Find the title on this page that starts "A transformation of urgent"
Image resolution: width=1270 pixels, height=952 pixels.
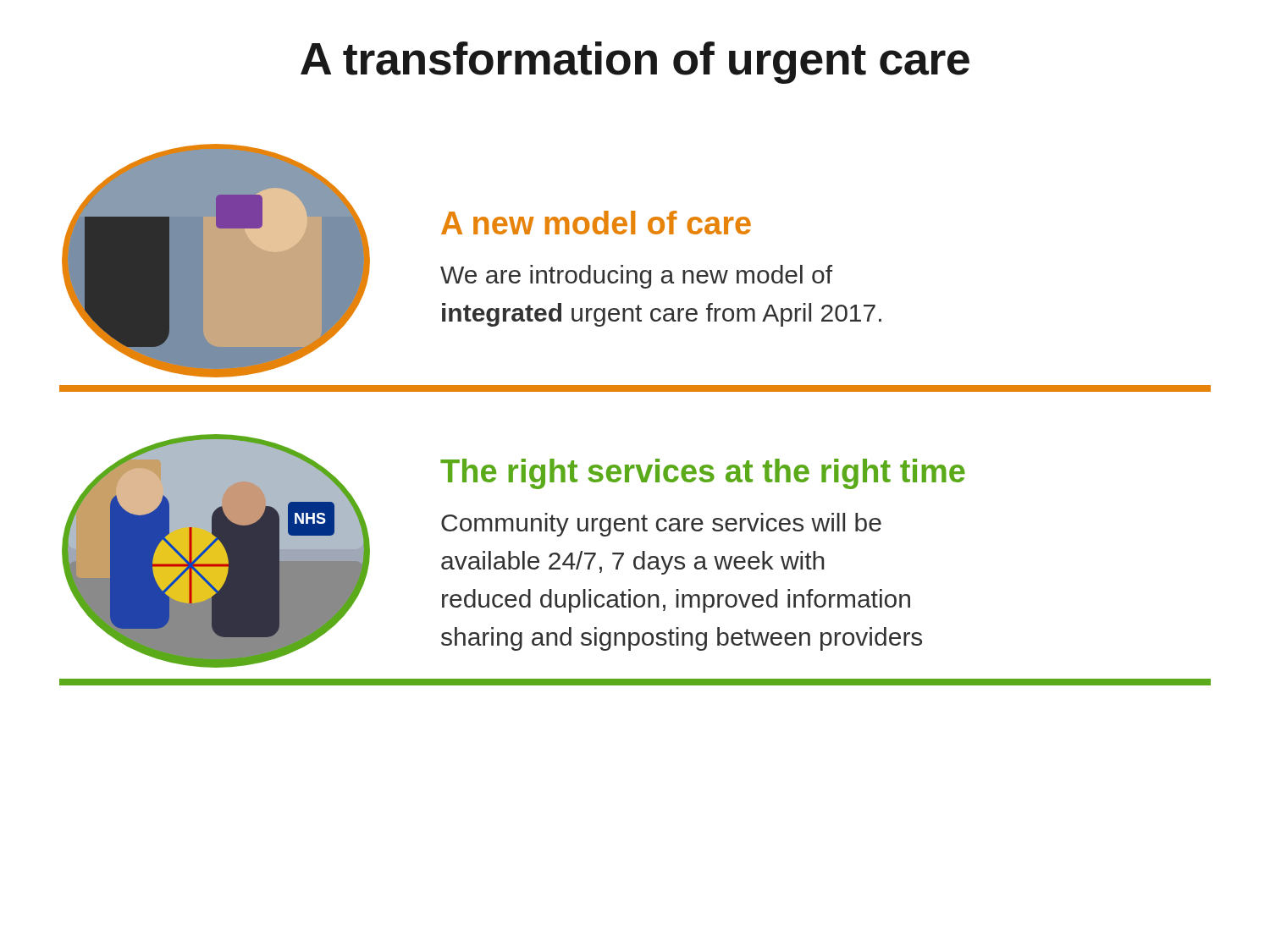point(635,58)
